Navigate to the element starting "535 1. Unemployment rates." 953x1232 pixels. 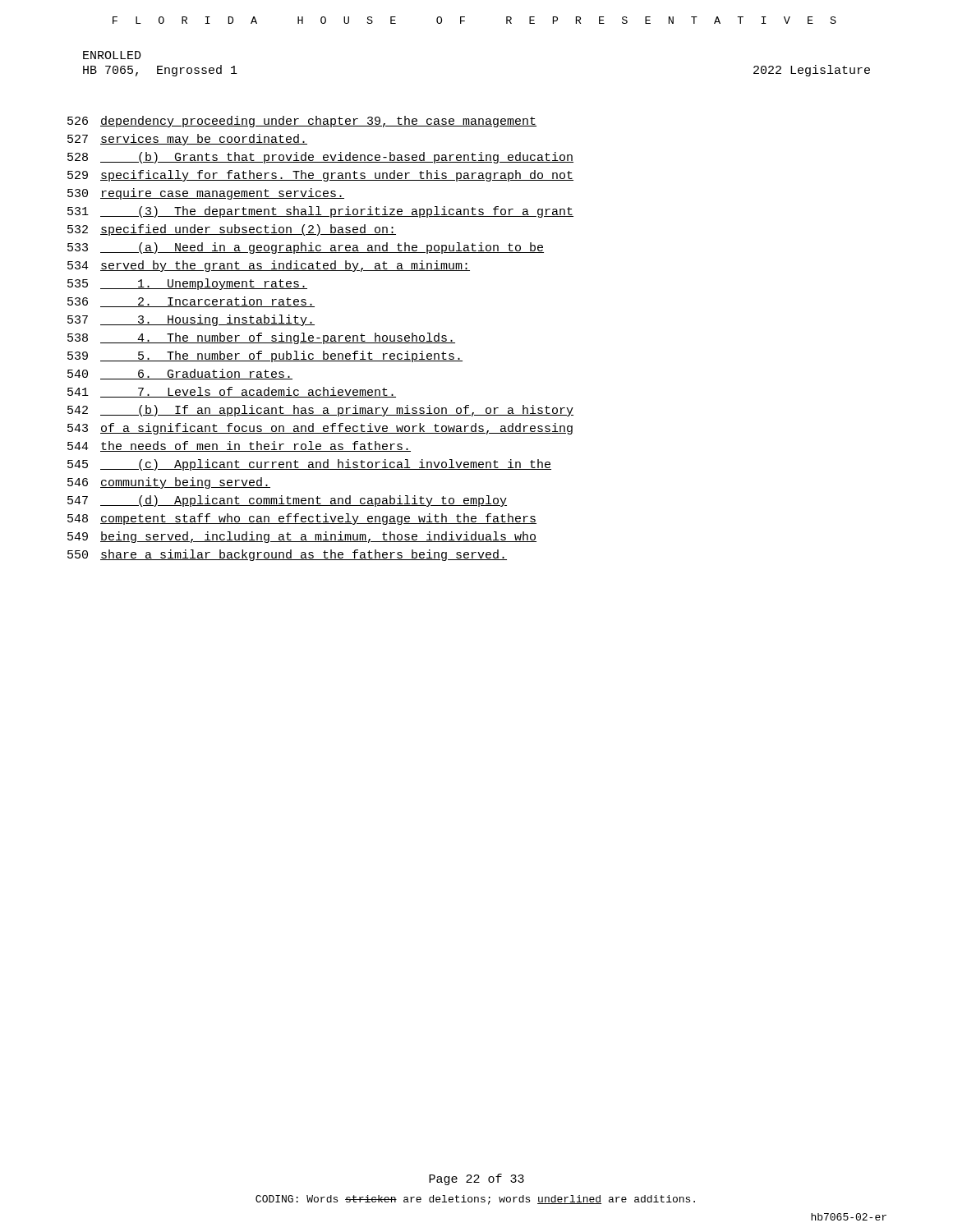(x=187, y=284)
